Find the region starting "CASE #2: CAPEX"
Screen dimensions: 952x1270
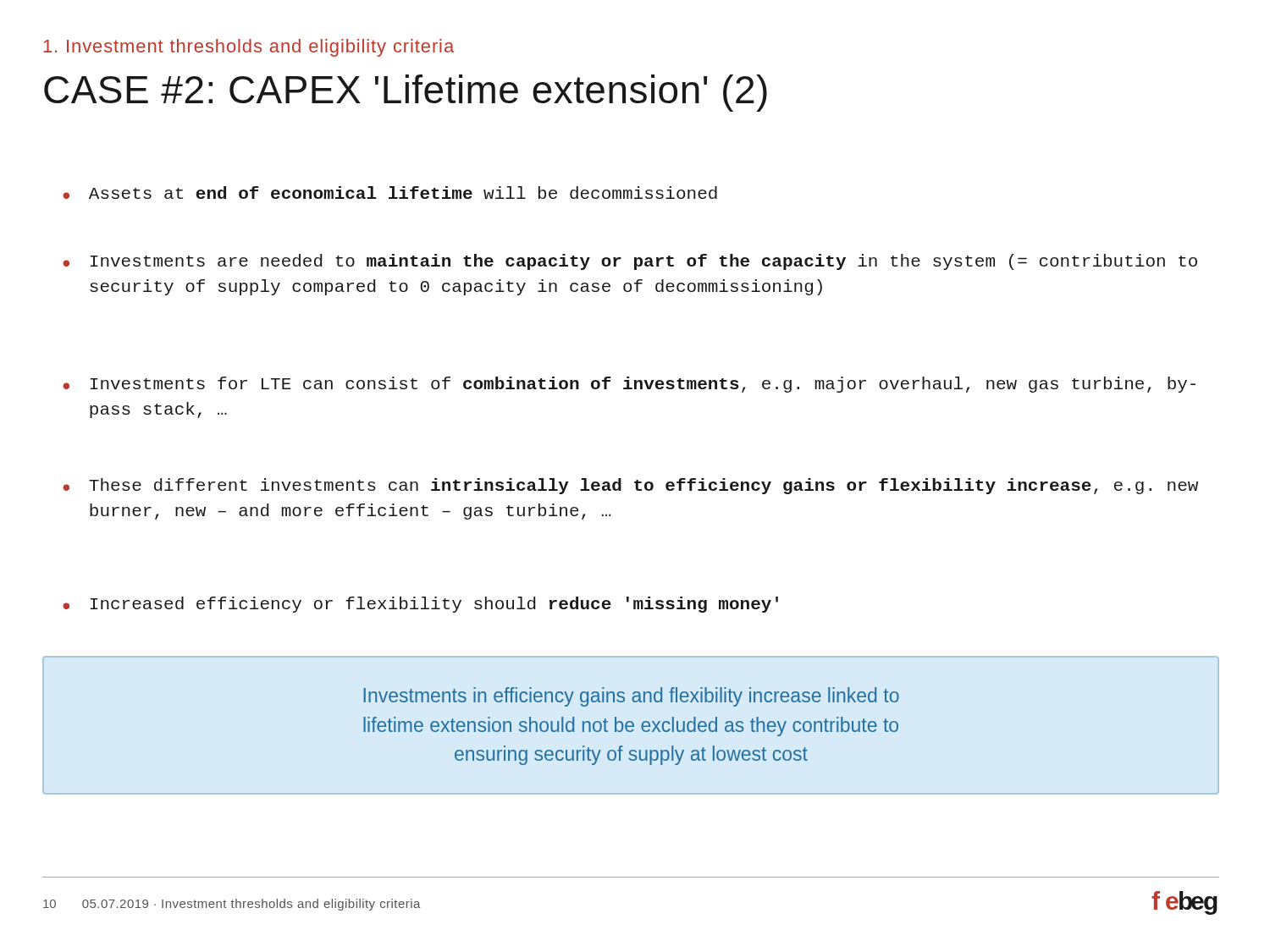pyautogui.click(x=406, y=90)
